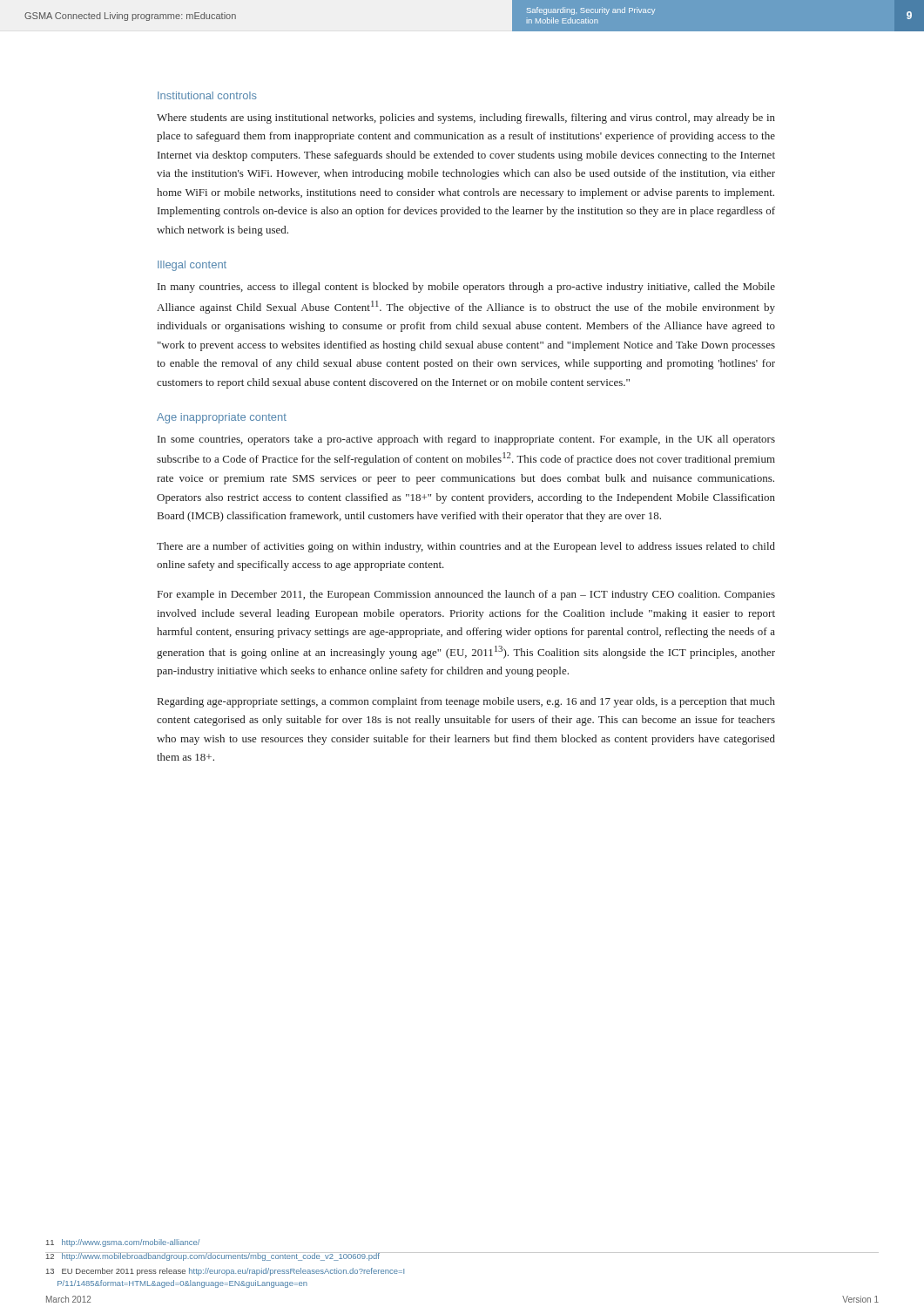Locate the block of text that opens with "There are a number of activities going"
This screenshot has height=1307, width=924.
[x=466, y=555]
